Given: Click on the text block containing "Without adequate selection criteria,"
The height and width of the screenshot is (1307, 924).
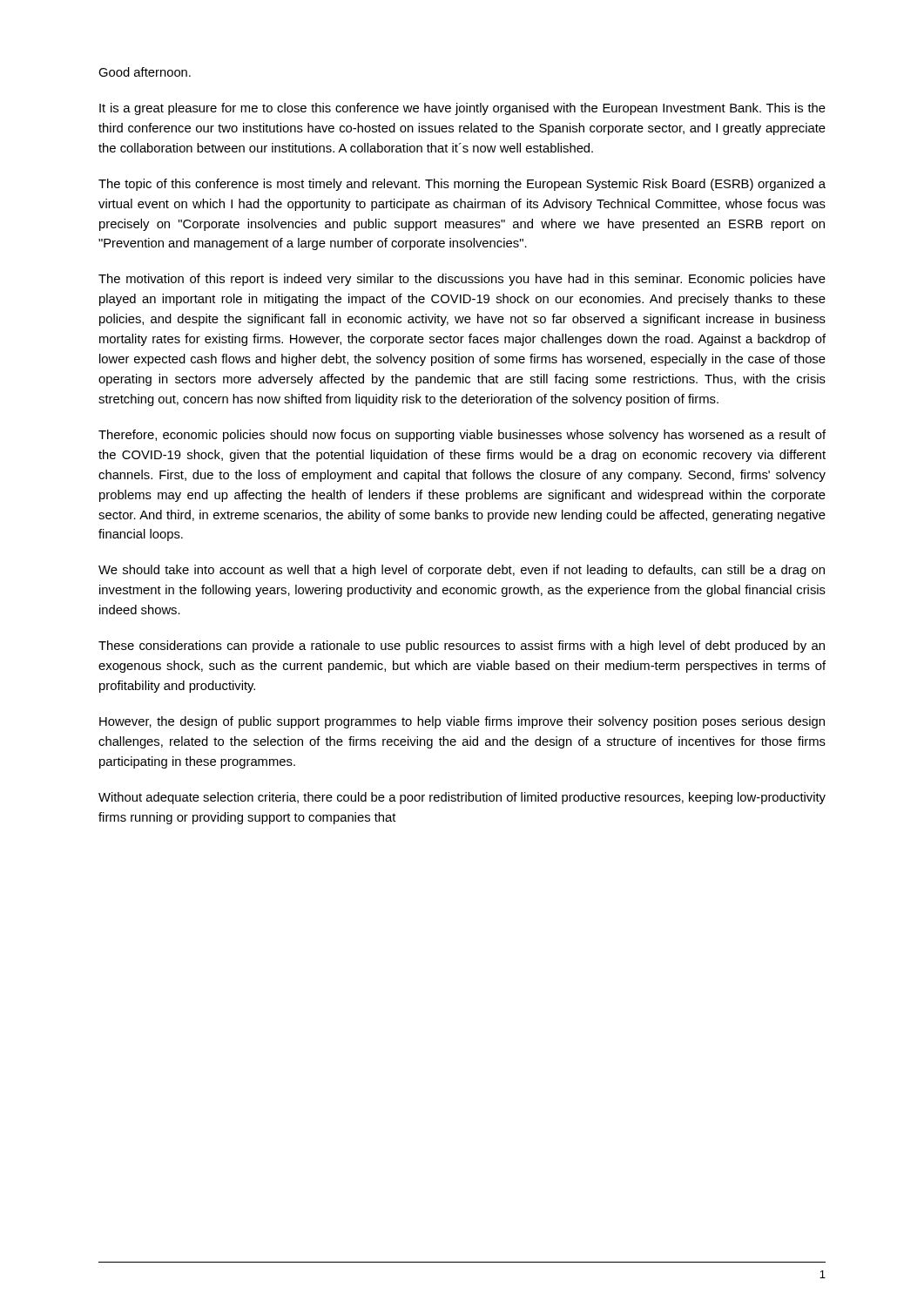Looking at the screenshot, I should [462, 807].
